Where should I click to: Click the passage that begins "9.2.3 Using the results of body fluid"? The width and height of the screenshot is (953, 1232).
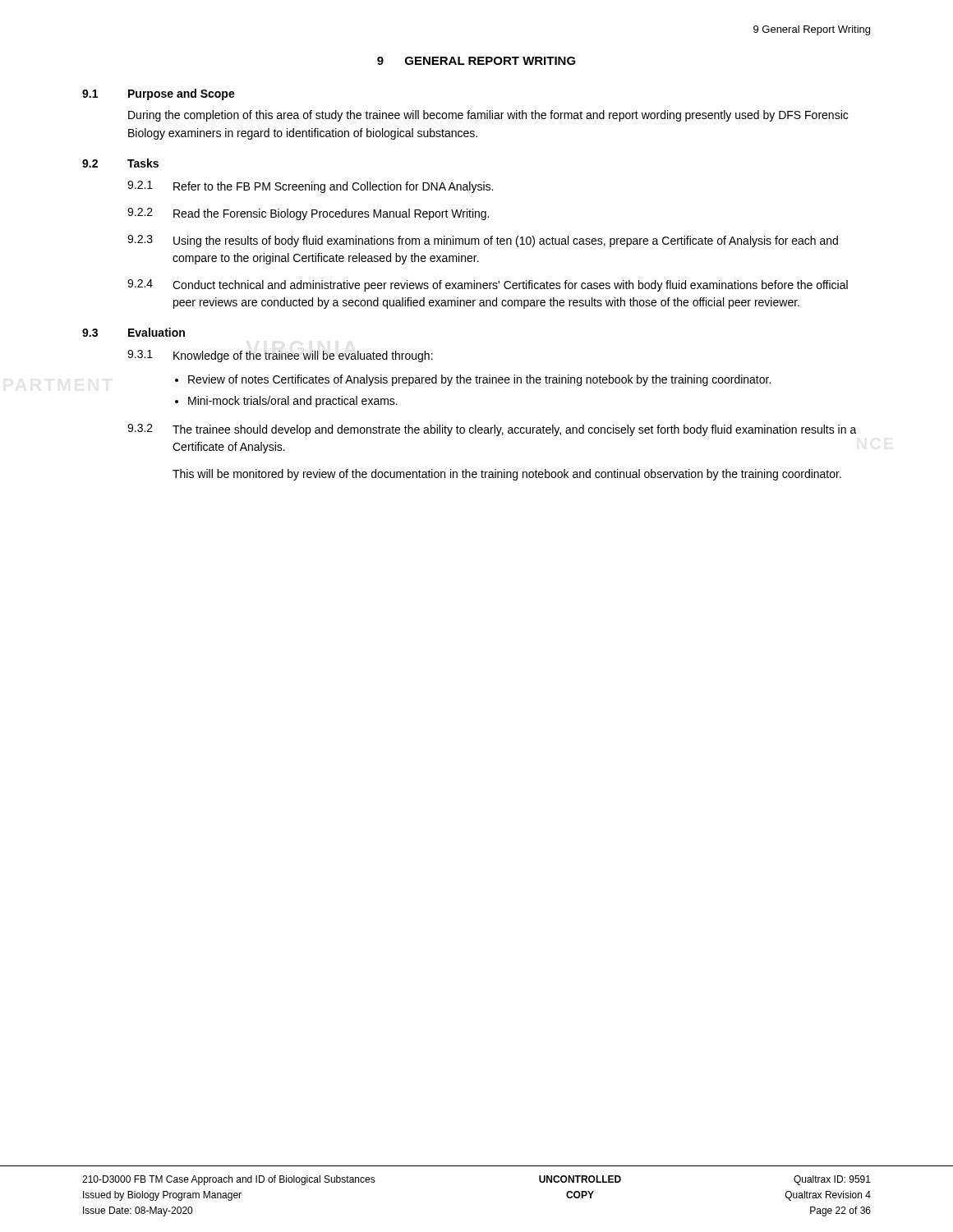[499, 250]
